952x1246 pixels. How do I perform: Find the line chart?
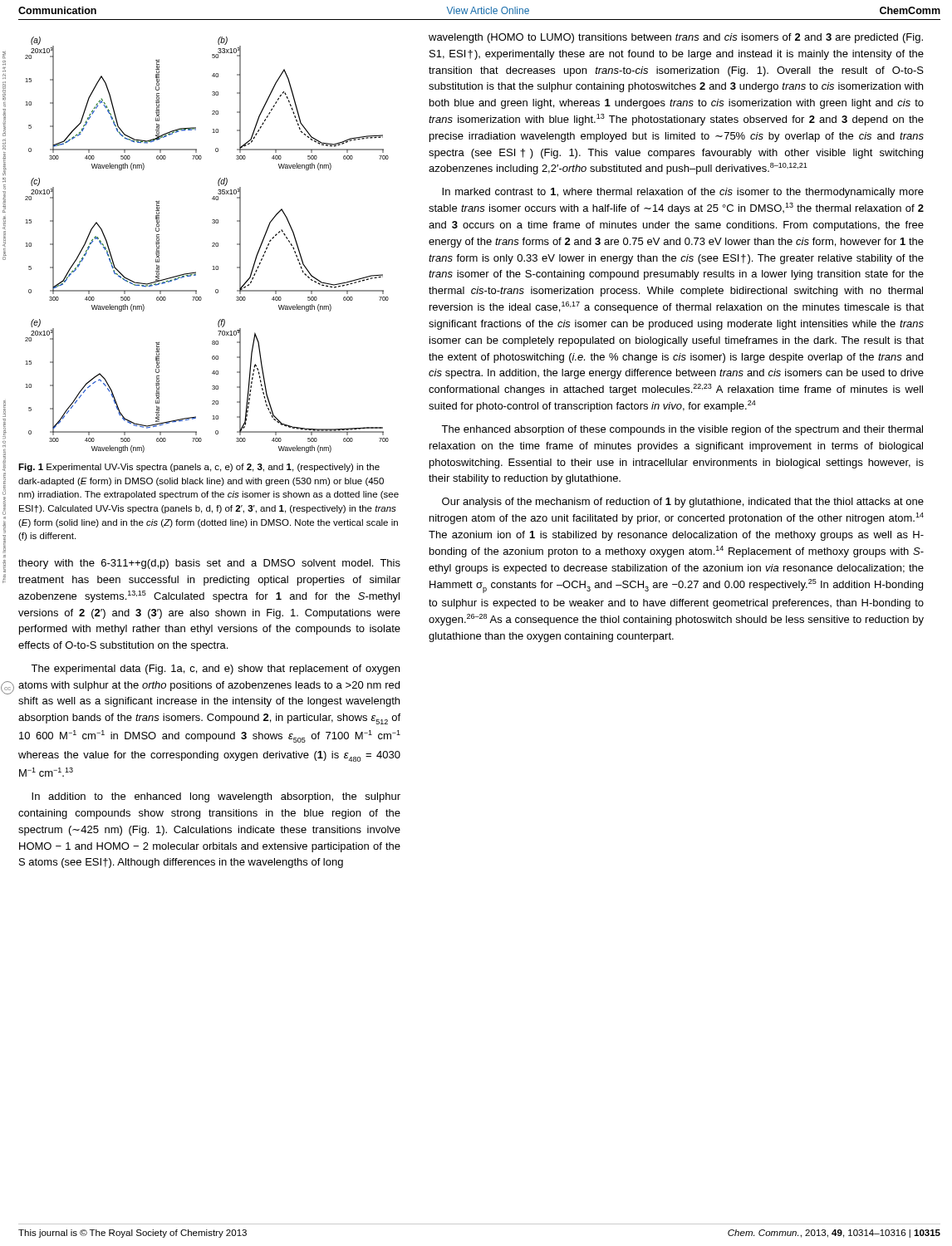[x=209, y=242]
